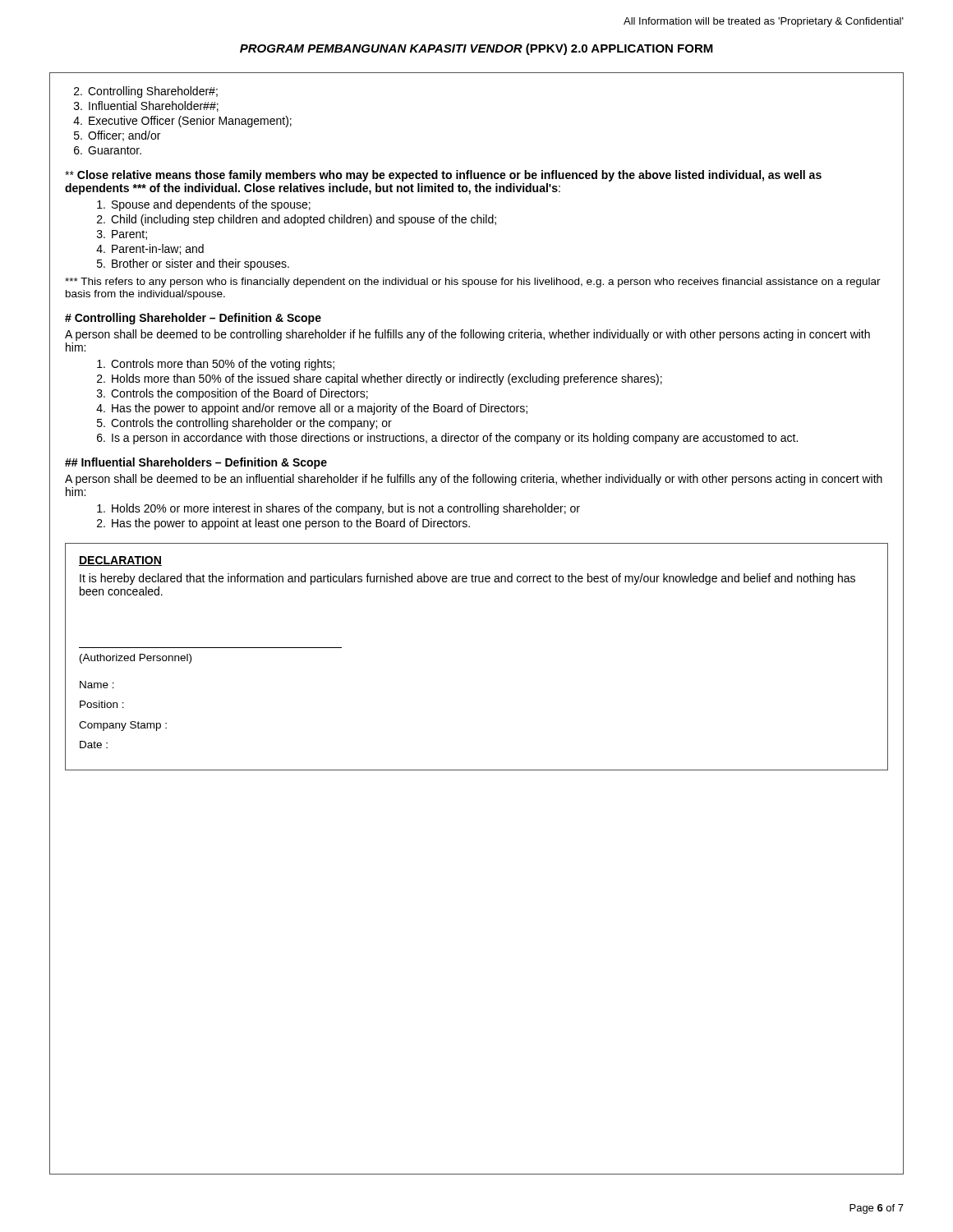Image resolution: width=953 pixels, height=1232 pixels.
Task: Click on the title that says "PROGRAM PEMBANGUNAN KAPASITI VENDOR (PPKV) 2.0 APPLICATION"
Action: point(476,48)
